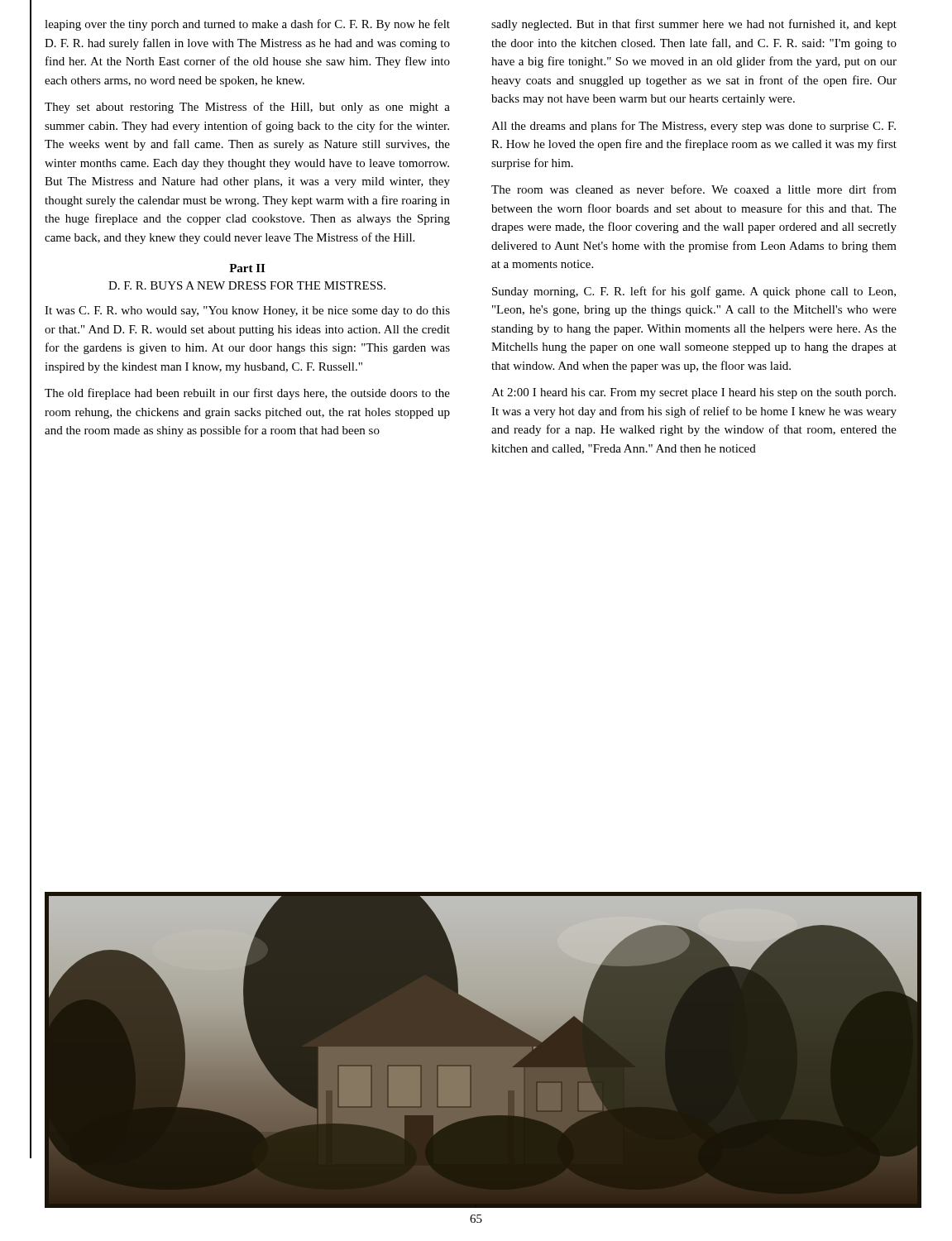952x1241 pixels.
Task: Locate the section header that opens with "D. F. R. BUYS A NEW DRESS"
Action: tap(247, 285)
